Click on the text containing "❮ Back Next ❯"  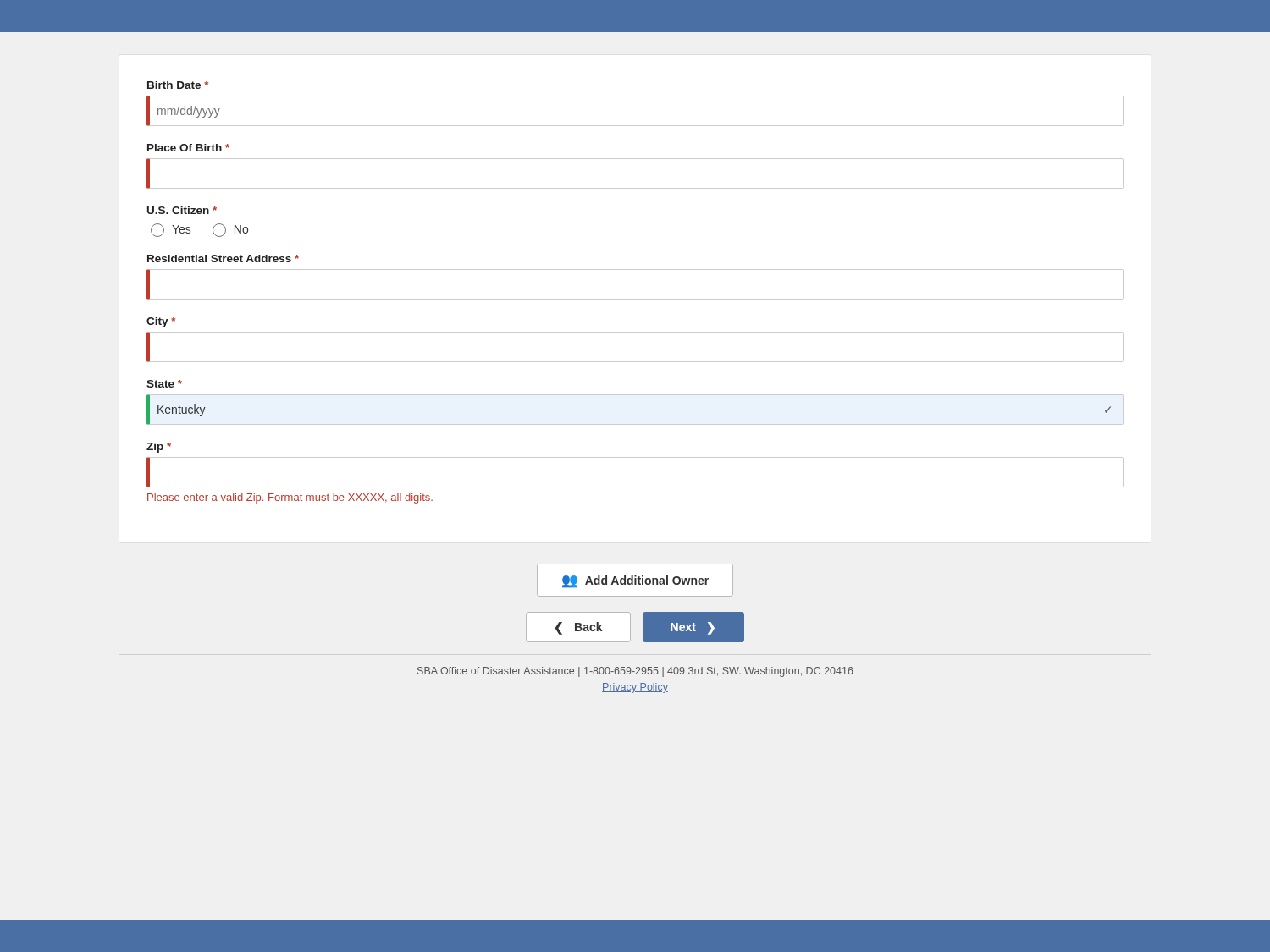tap(635, 627)
